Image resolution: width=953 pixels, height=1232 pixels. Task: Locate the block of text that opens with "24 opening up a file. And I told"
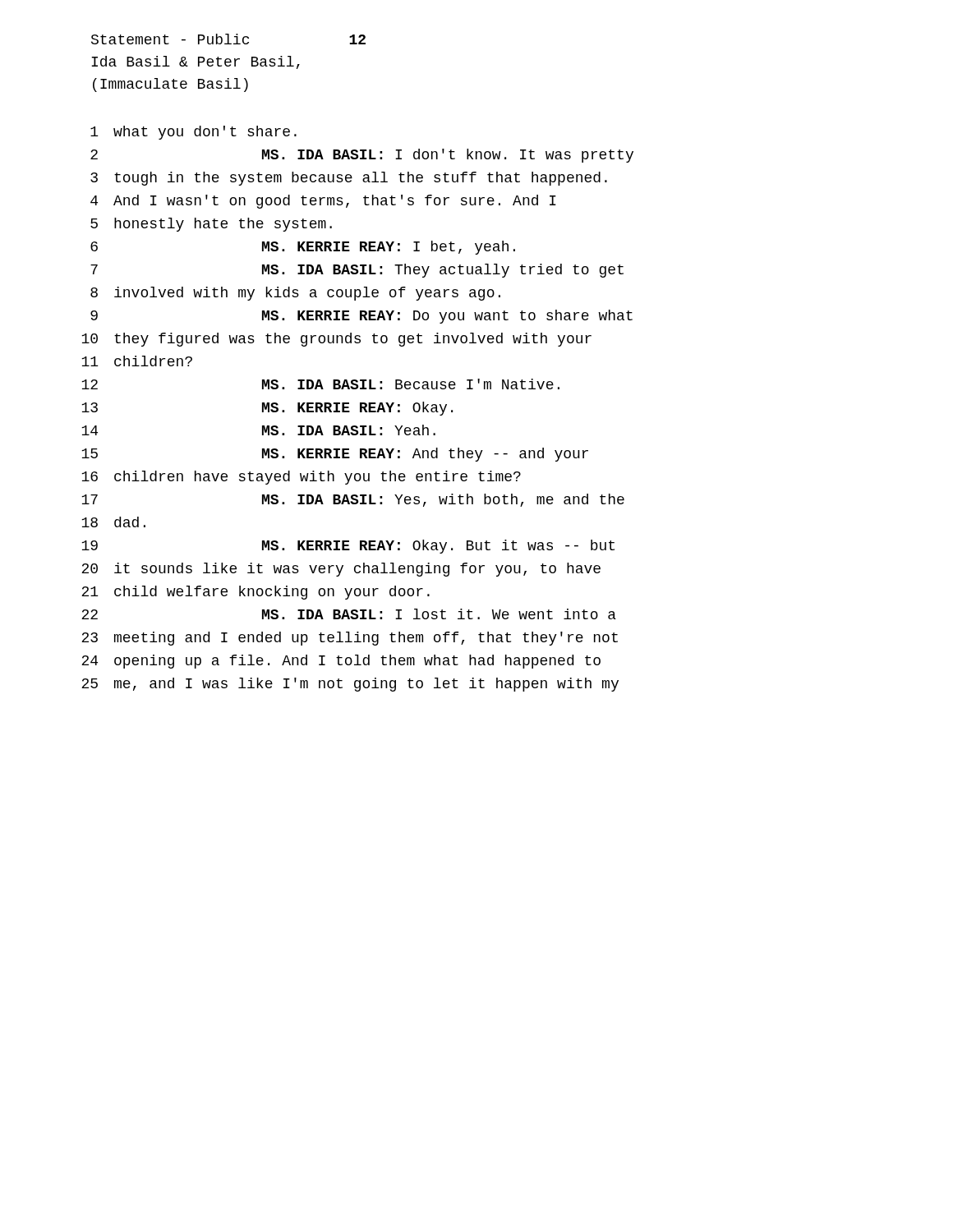(x=476, y=662)
